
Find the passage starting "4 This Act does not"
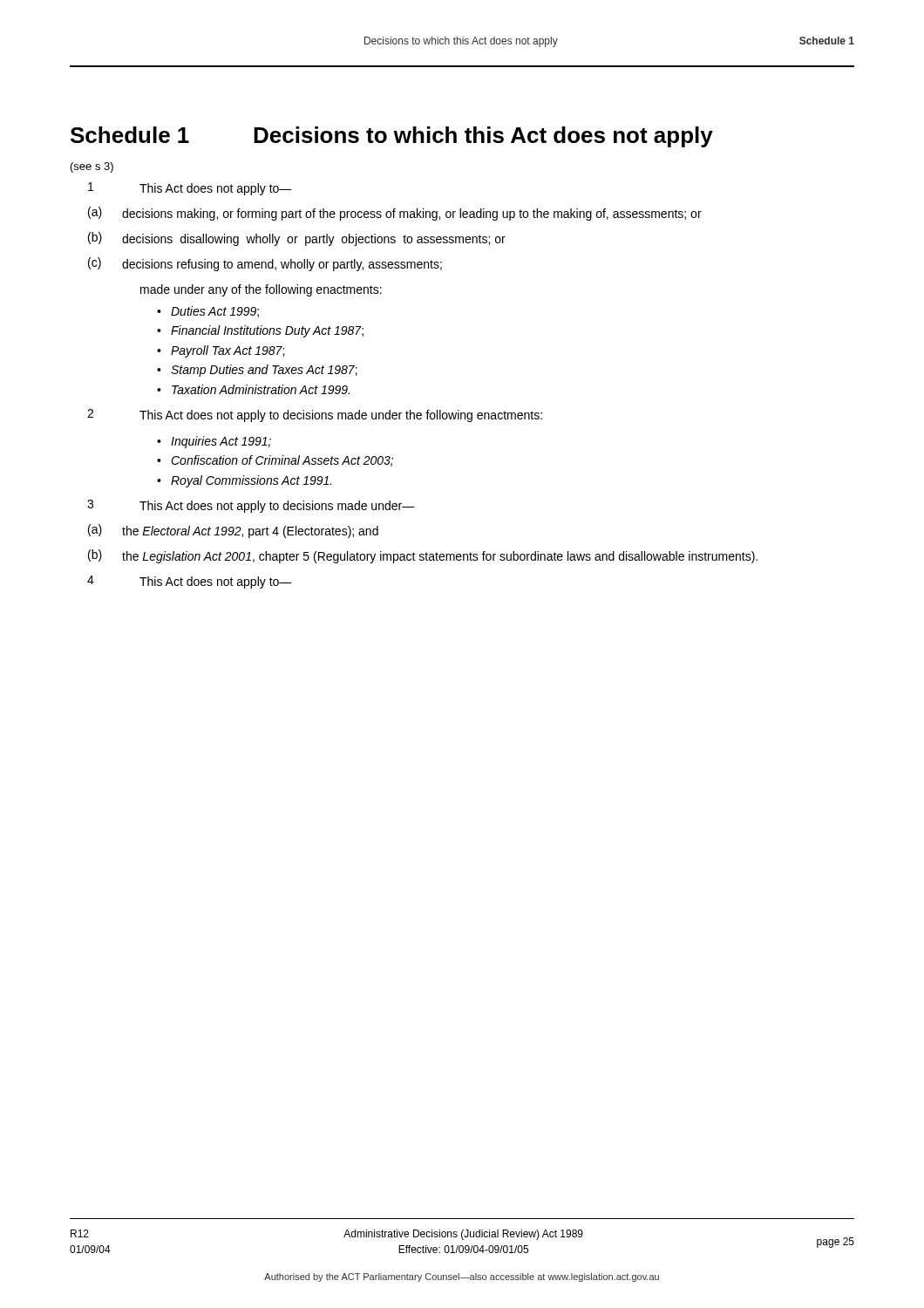[x=190, y=582]
